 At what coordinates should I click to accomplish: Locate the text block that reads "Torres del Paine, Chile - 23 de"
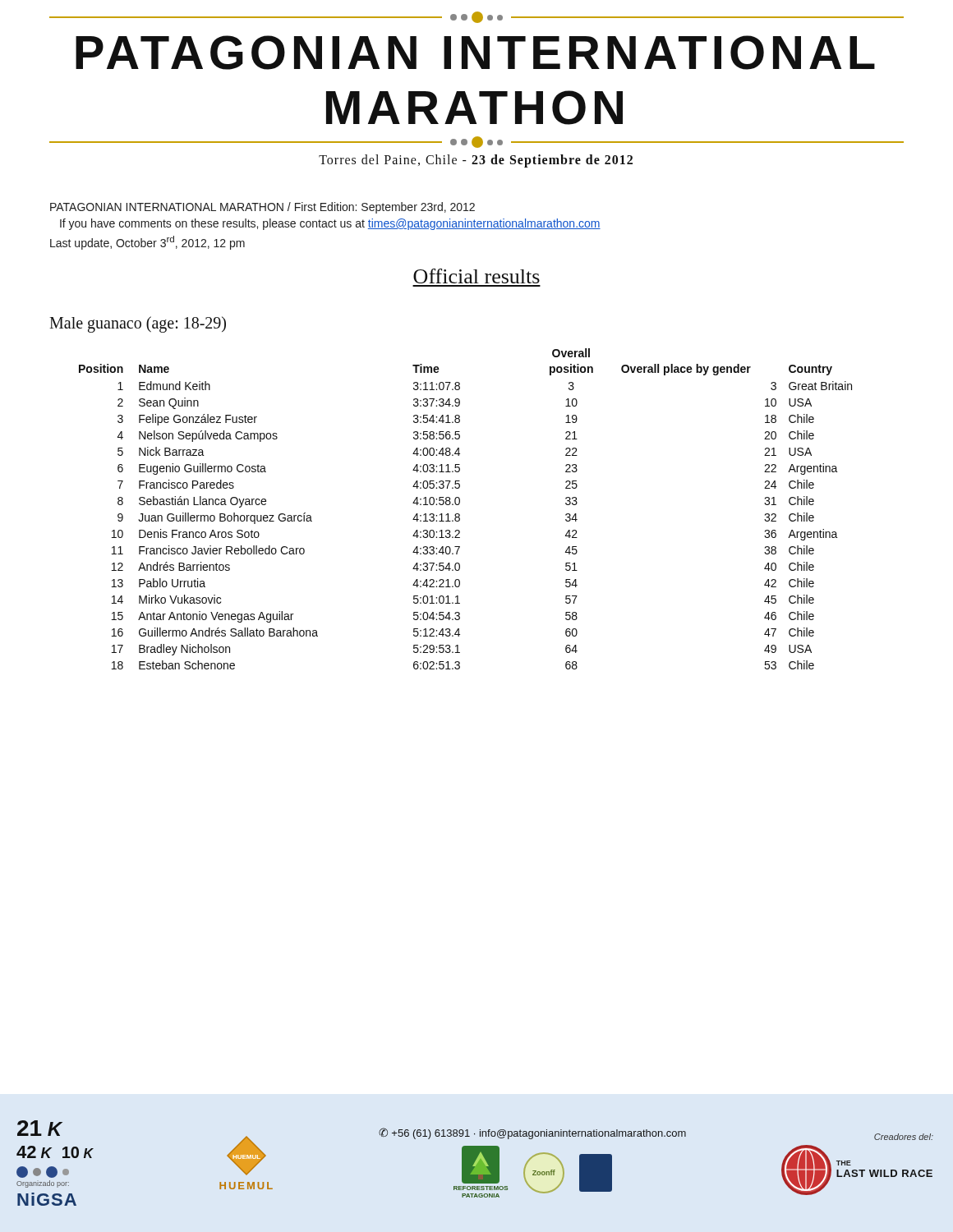476,160
